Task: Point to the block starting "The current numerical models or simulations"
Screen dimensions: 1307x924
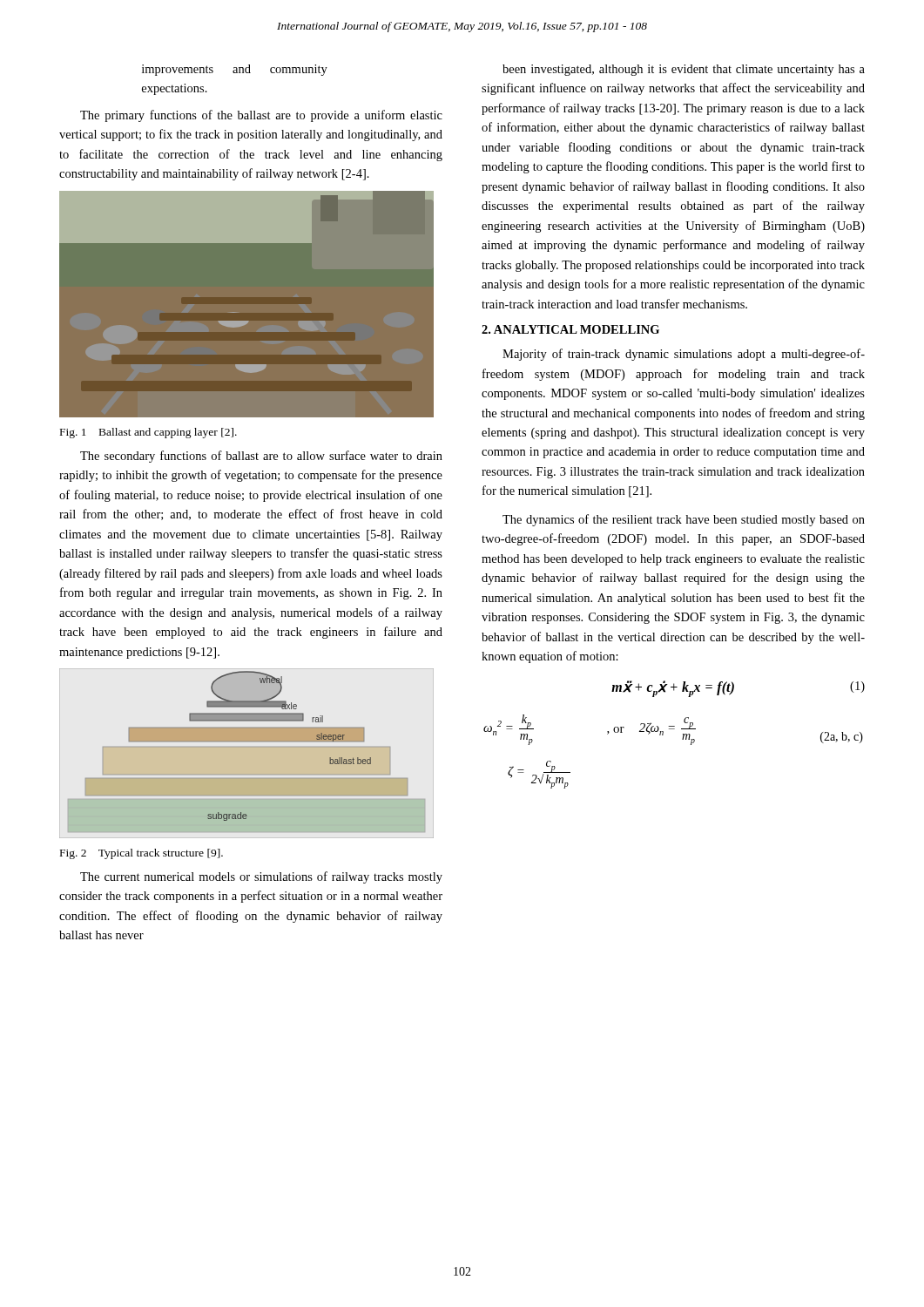Action: 251,906
